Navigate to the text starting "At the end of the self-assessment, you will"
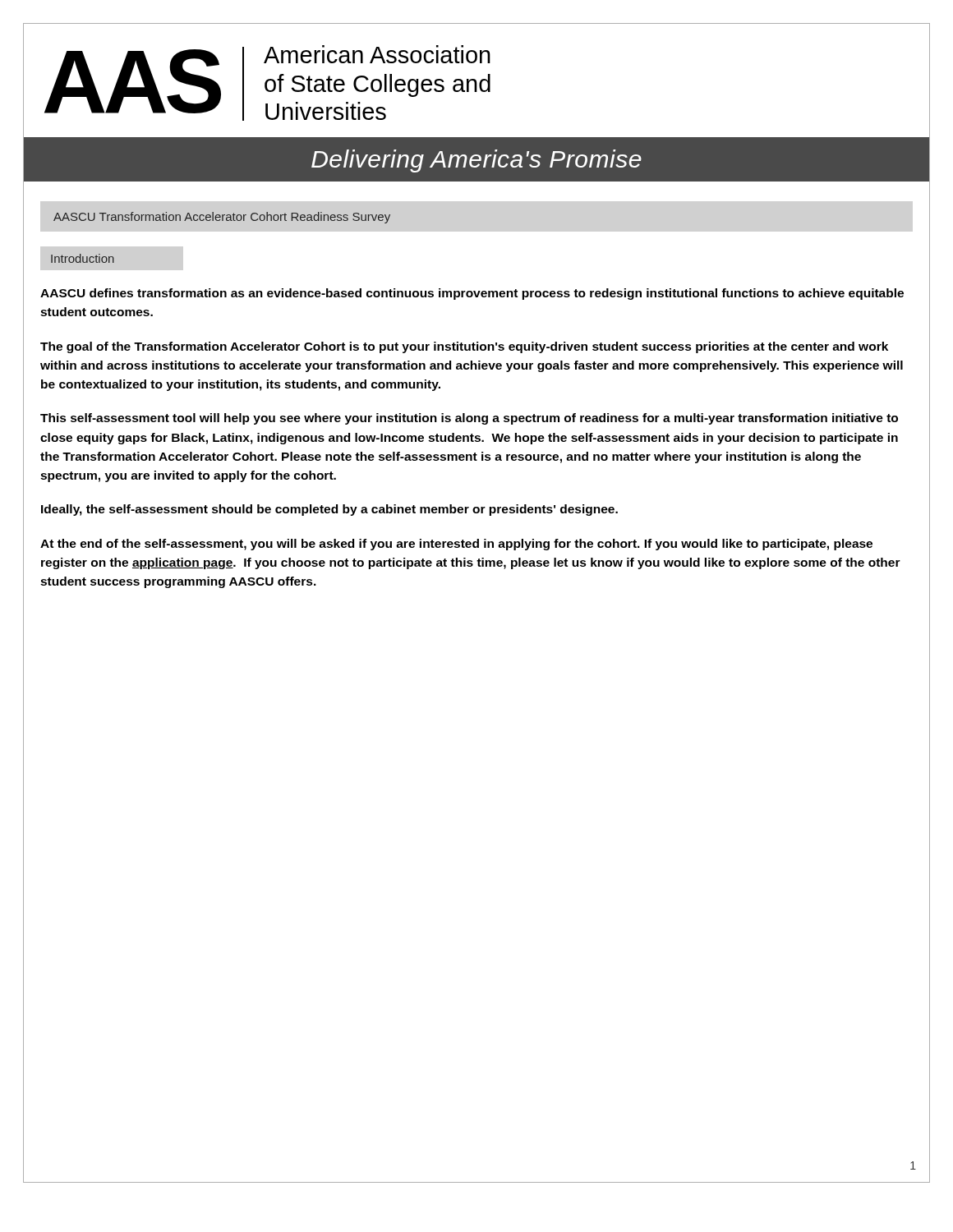953x1232 pixels. pyautogui.click(x=470, y=562)
